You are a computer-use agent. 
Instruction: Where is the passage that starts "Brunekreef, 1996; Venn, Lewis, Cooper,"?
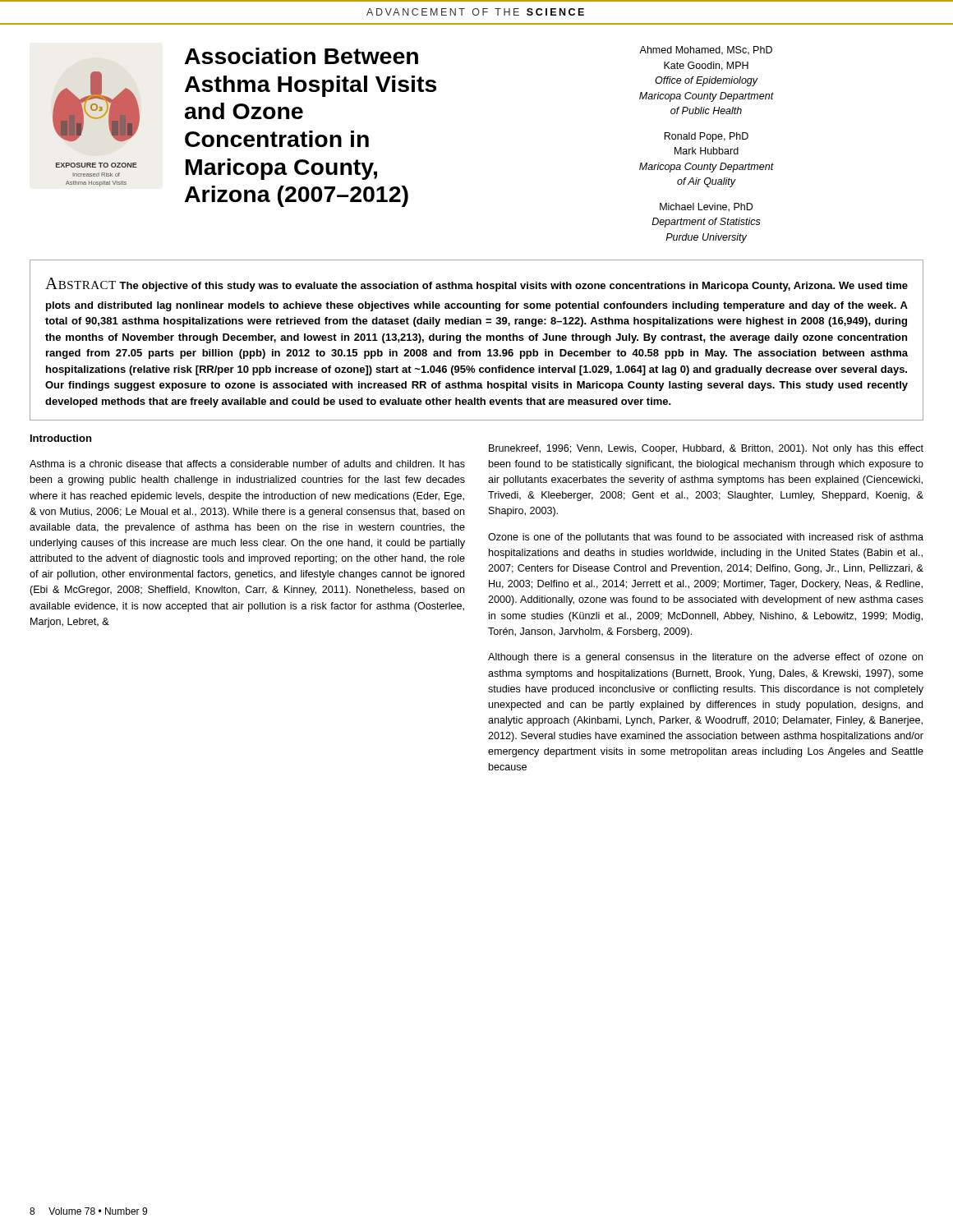[706, 608]
